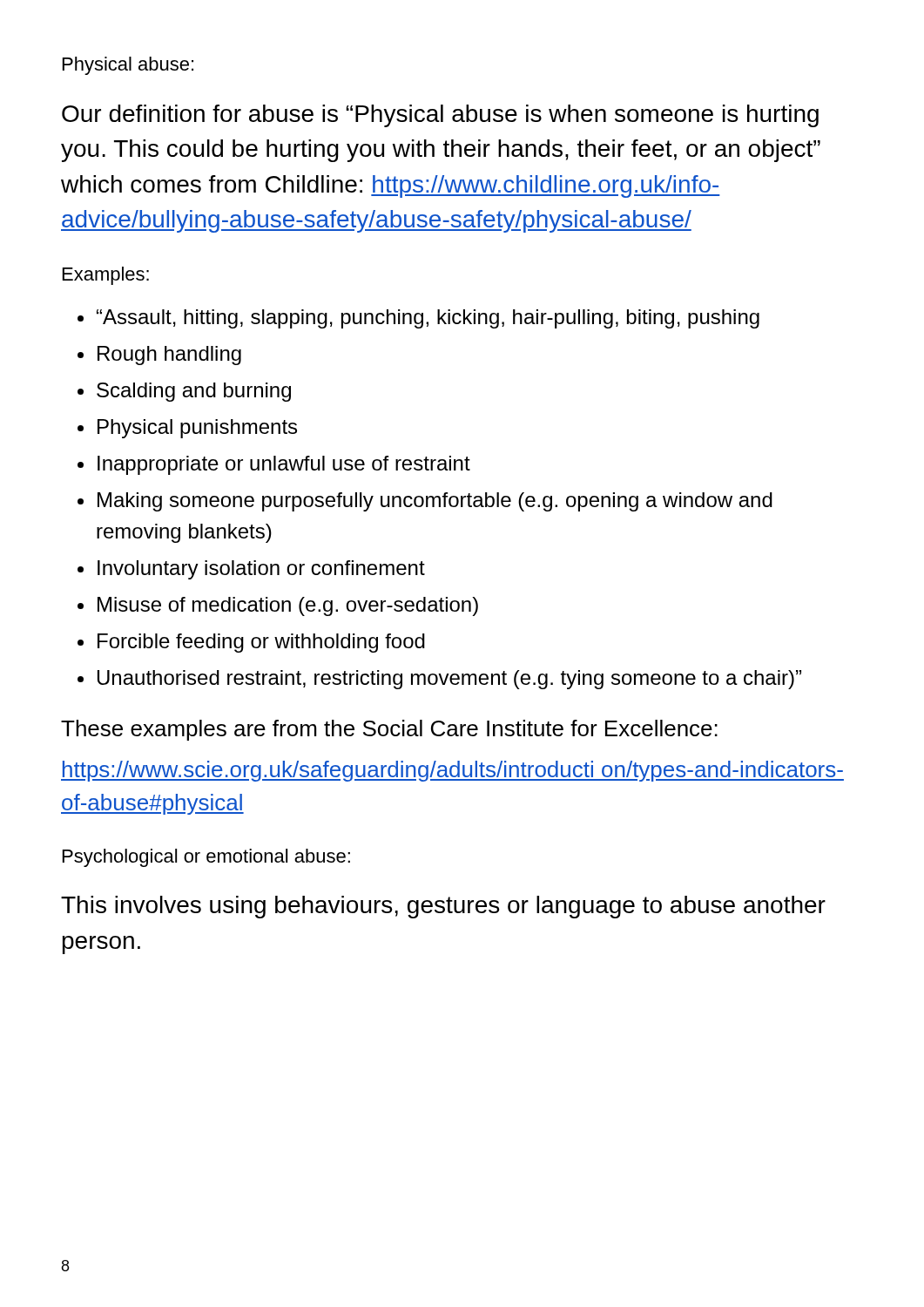
Task: Navigate to the text block starting "Making someone purposefully uncomfortable (e.g. opening a window"
Action: tap(435, 515)
